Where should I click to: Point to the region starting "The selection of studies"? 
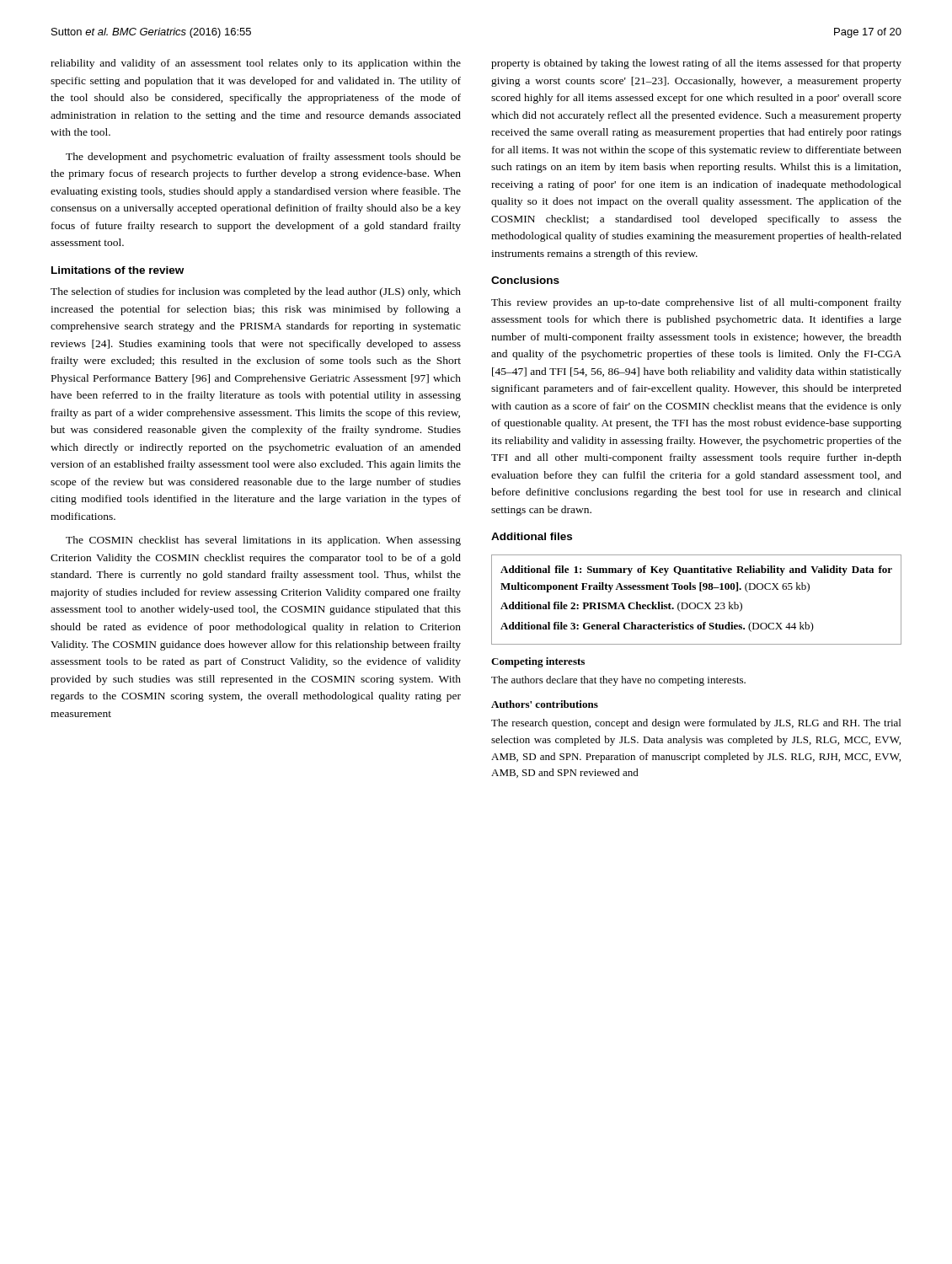256,503
